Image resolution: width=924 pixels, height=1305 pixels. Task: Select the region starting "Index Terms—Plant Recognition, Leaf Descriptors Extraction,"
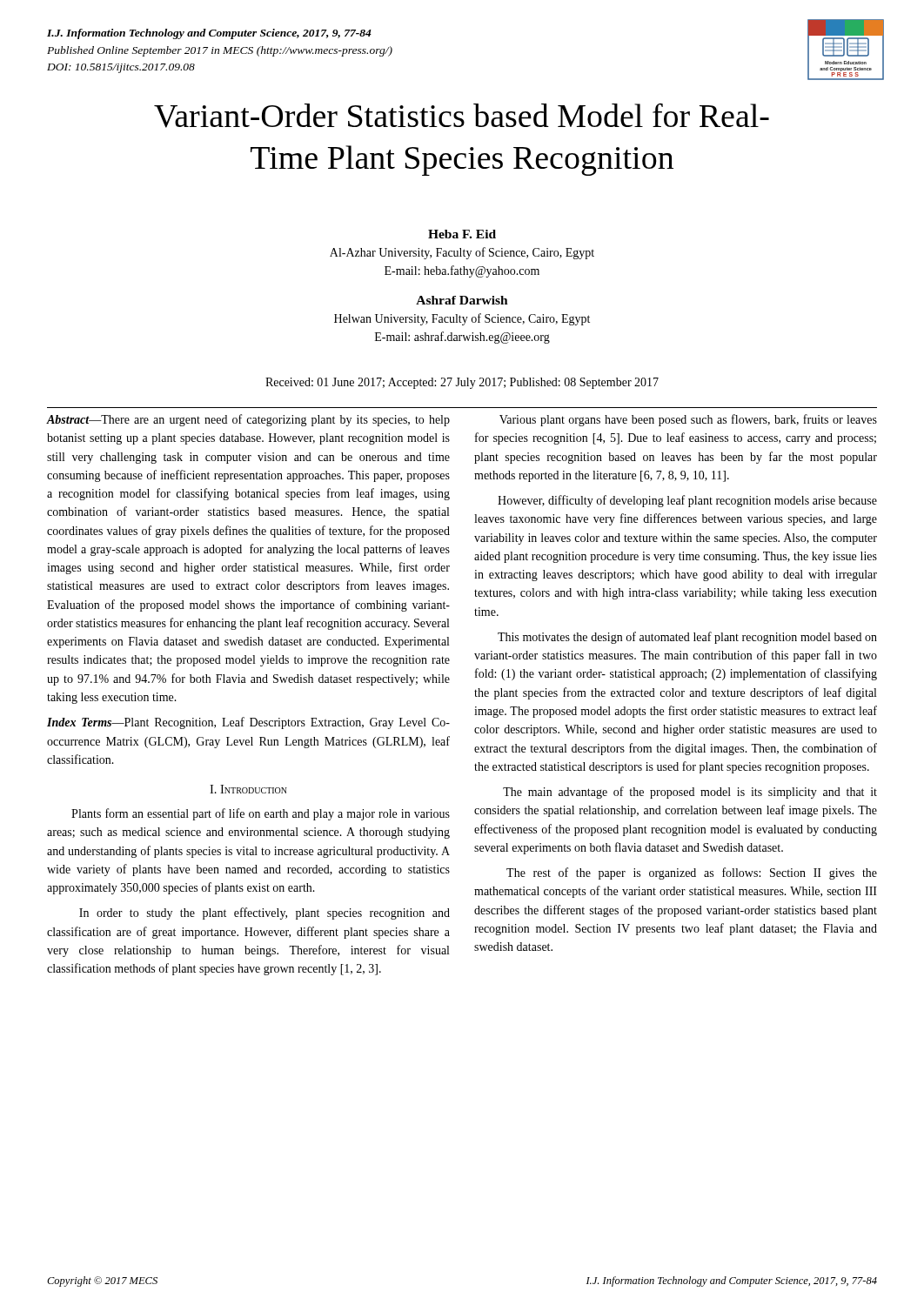(248, 741)
